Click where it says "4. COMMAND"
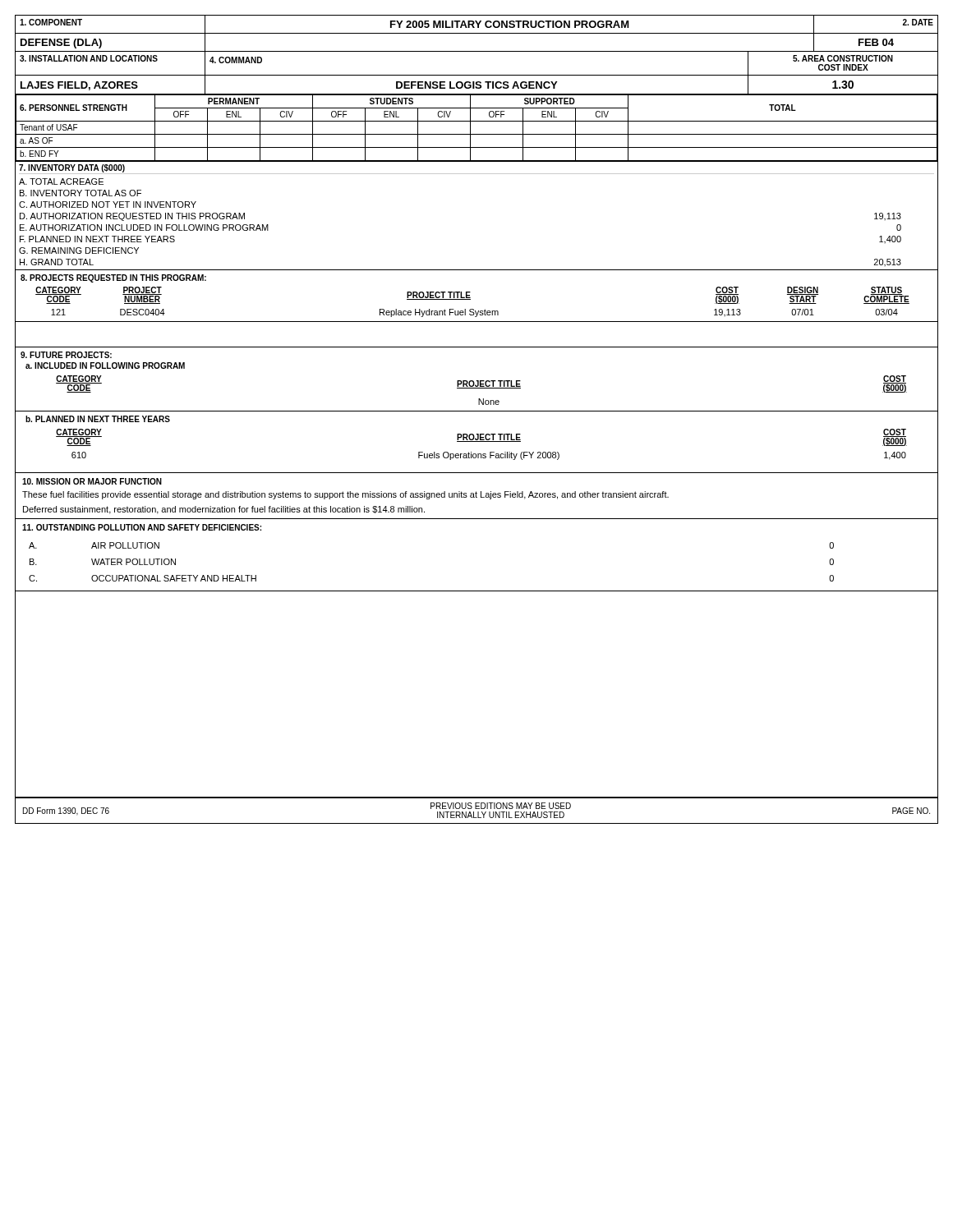 tap(236, 60)
